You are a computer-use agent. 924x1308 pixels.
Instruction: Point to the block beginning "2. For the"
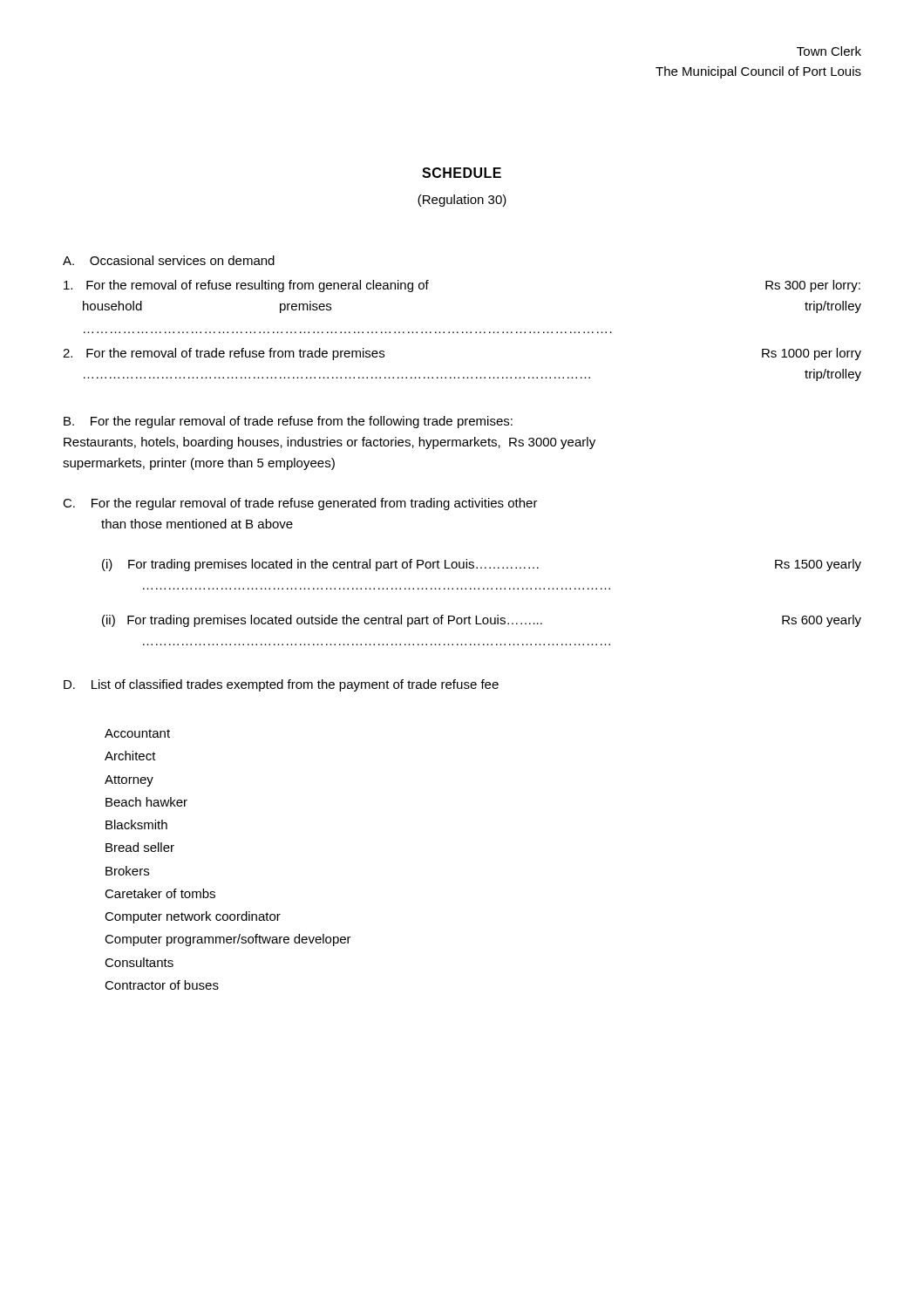click(224, 353)
